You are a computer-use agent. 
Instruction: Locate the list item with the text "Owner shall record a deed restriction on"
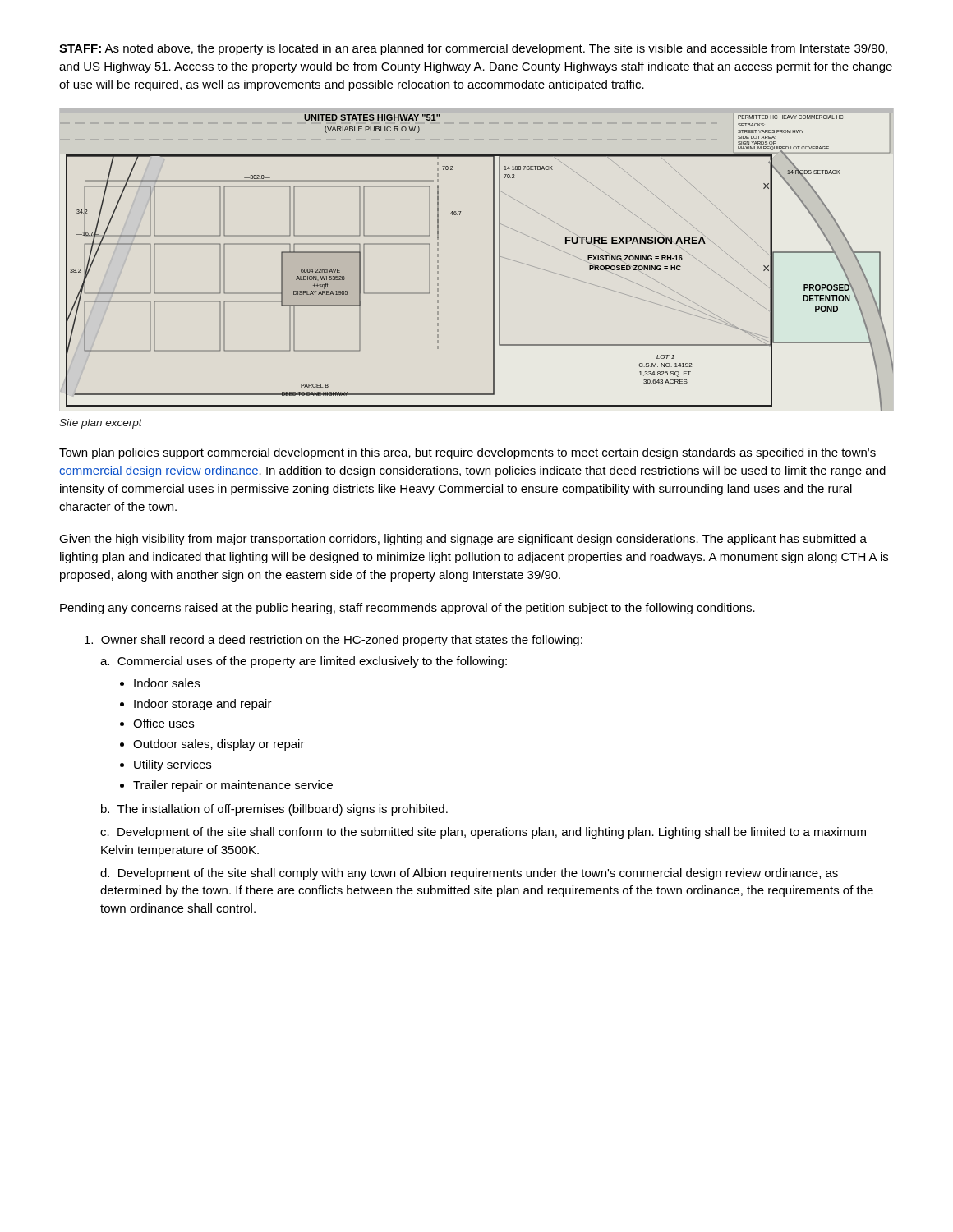click(x=334, y=641)
